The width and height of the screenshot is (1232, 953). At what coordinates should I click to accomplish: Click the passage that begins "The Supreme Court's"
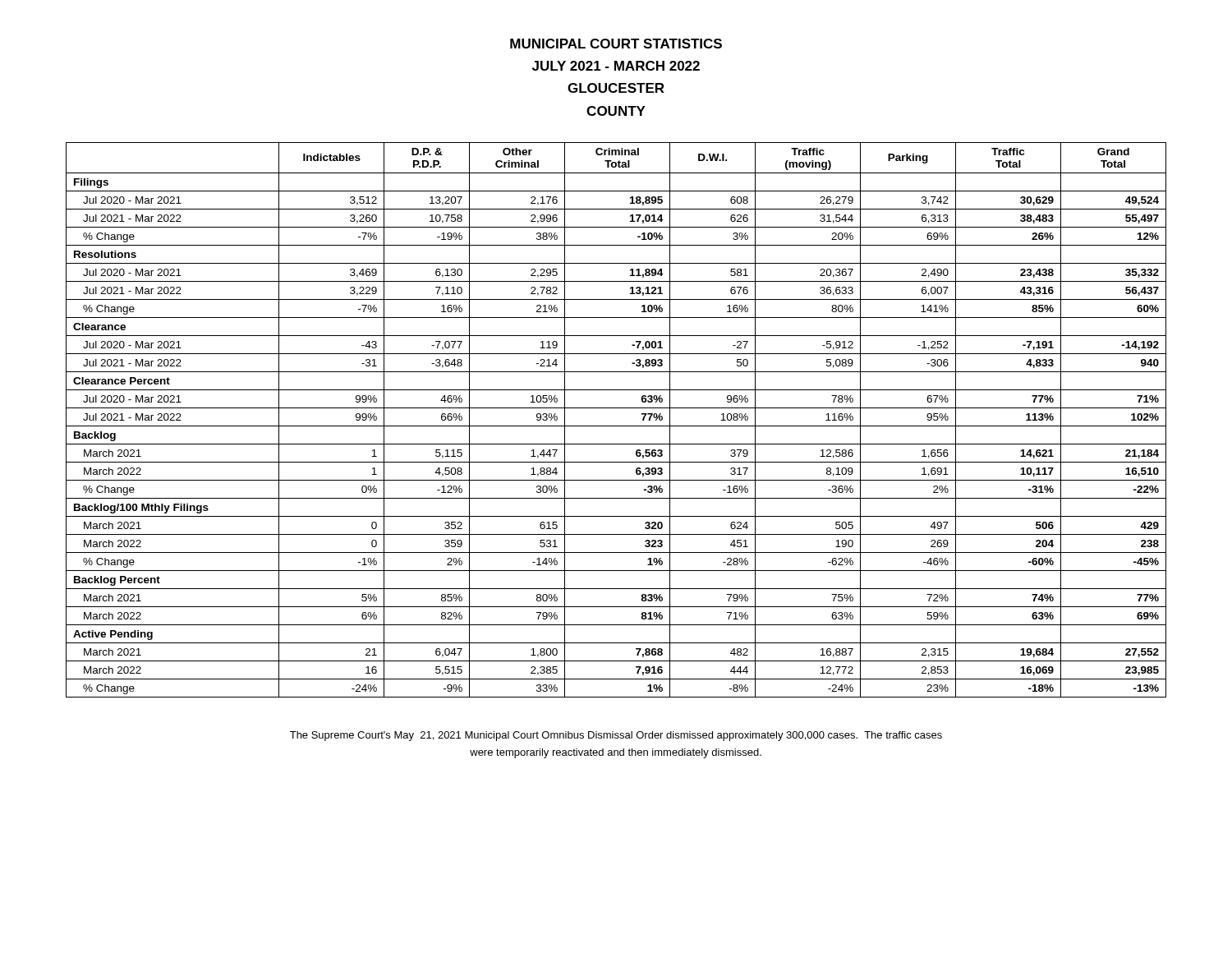(x=616, y=743)
